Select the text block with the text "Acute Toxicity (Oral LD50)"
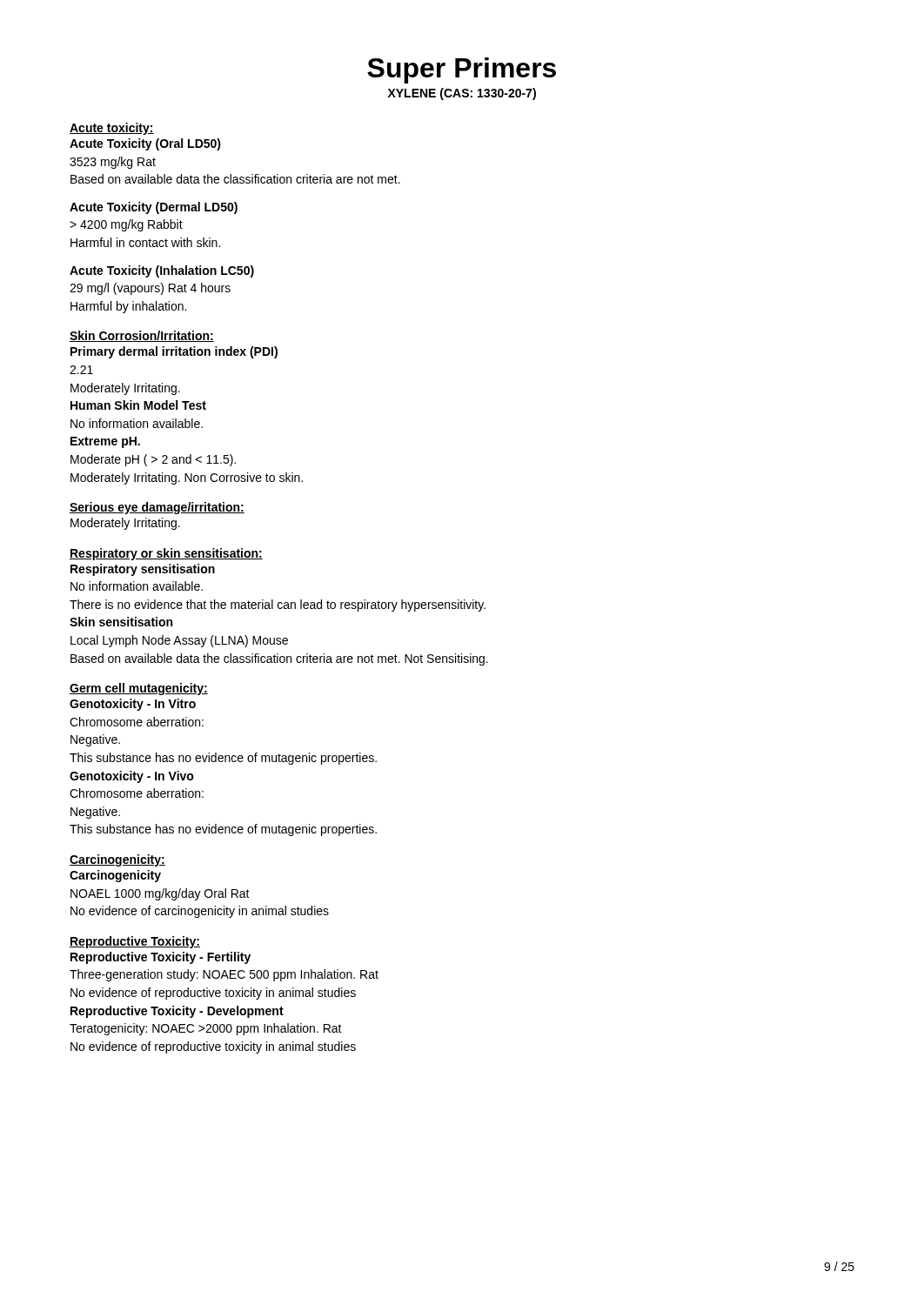 (x=145, y=144)
